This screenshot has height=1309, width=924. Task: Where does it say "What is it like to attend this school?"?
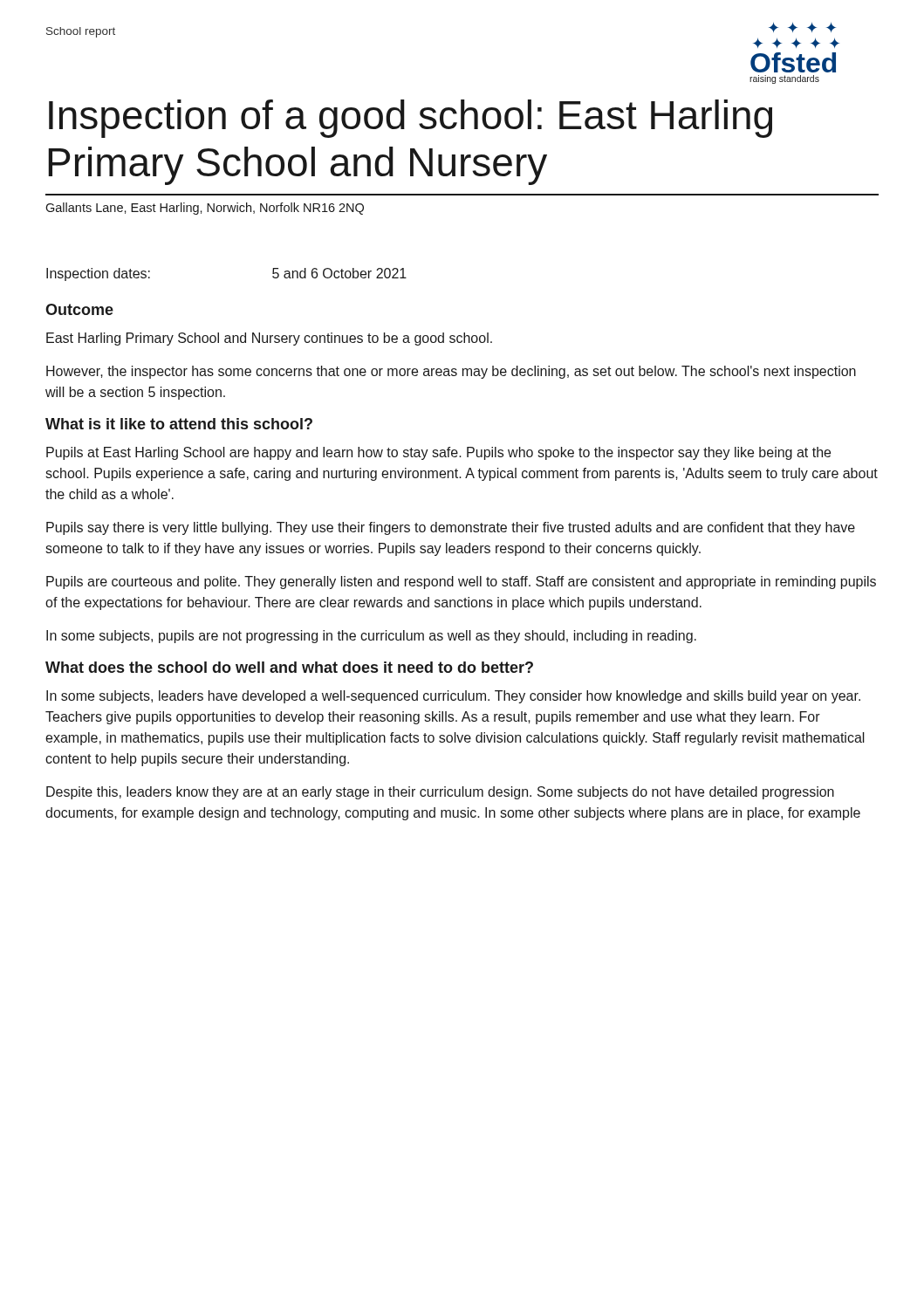tap(179, 424)
